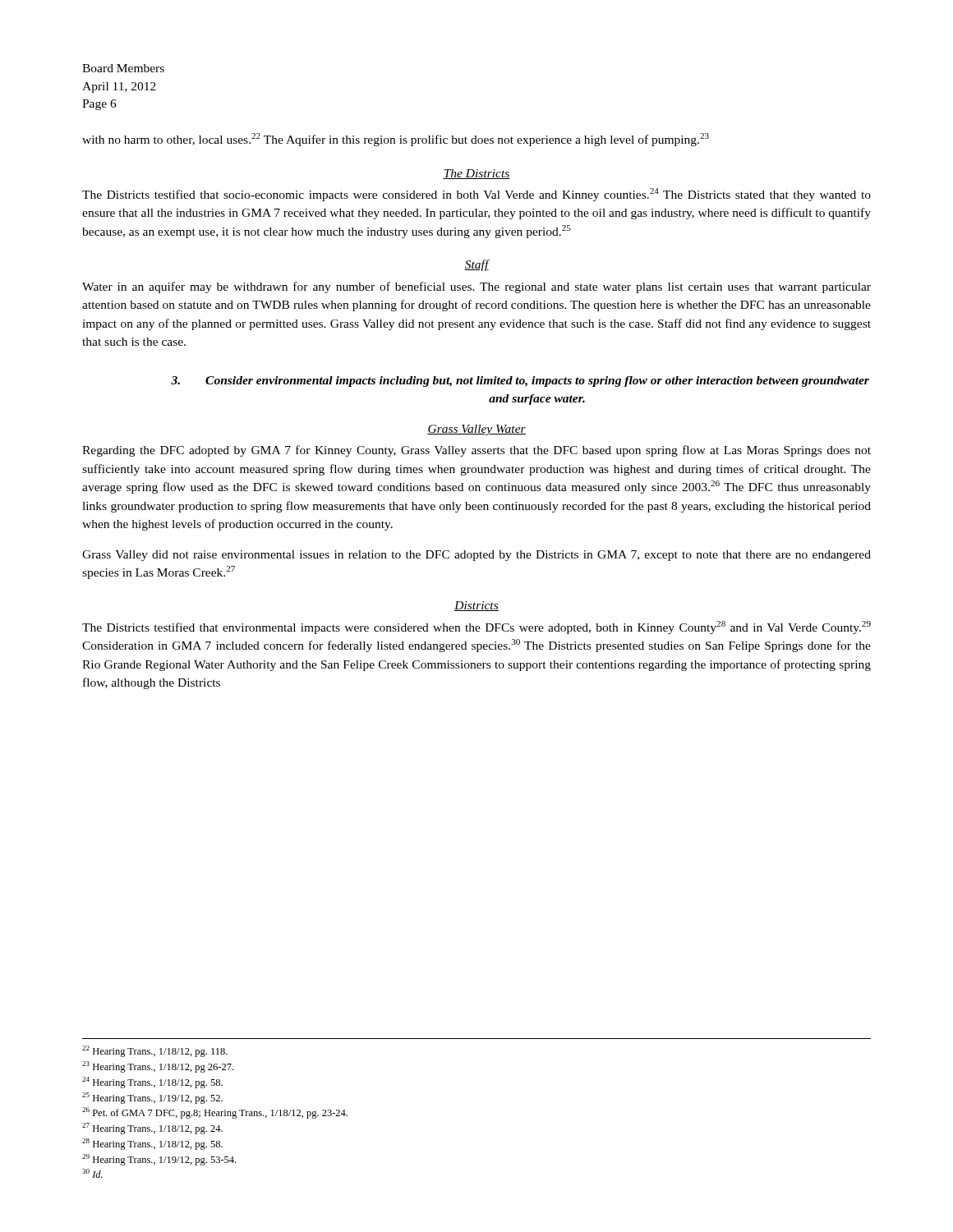Find the section header that reads "Grass Valley Water"
This screenshot has height=1232, width=953.
point(476,428)
